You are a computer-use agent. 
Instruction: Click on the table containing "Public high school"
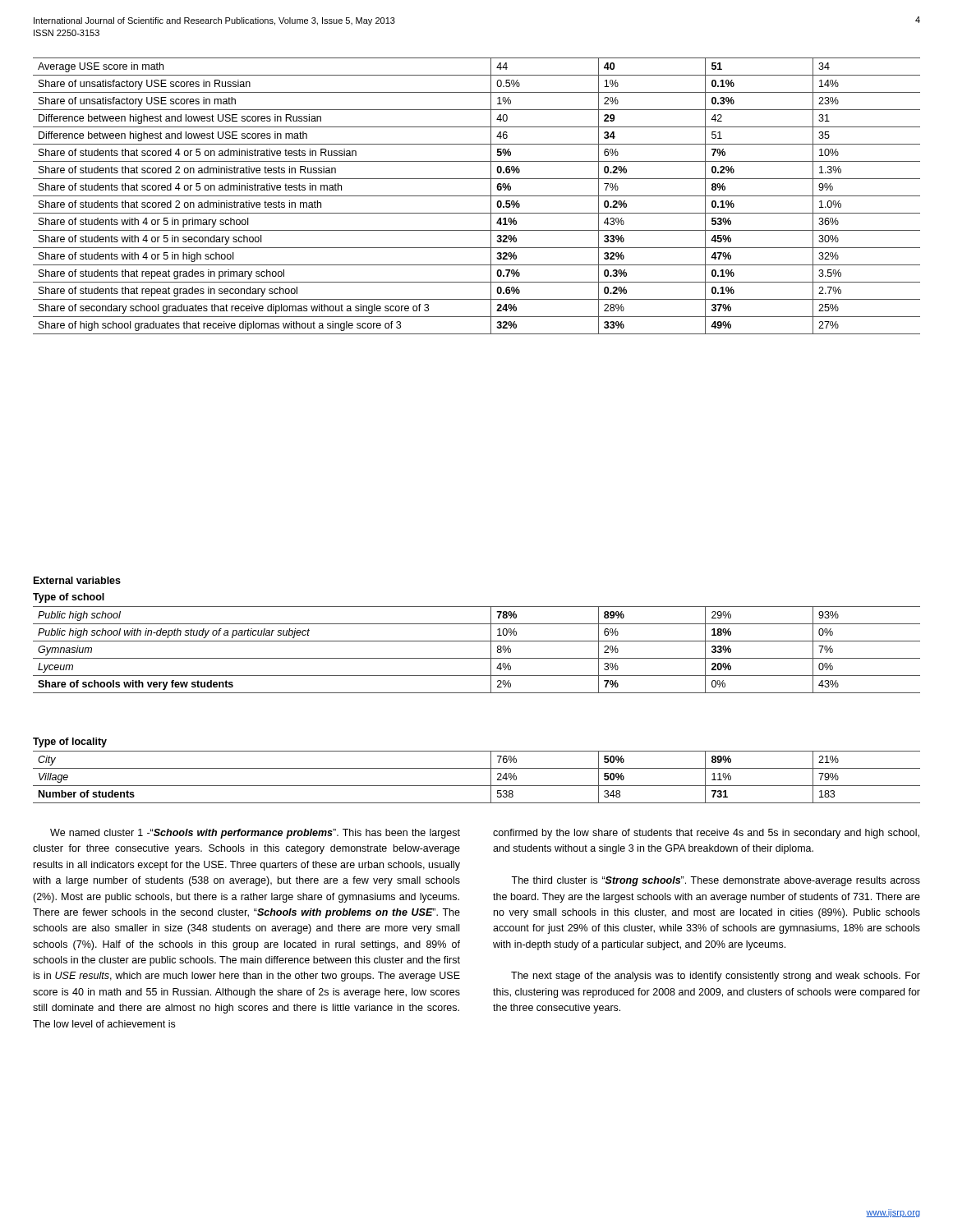476,650
